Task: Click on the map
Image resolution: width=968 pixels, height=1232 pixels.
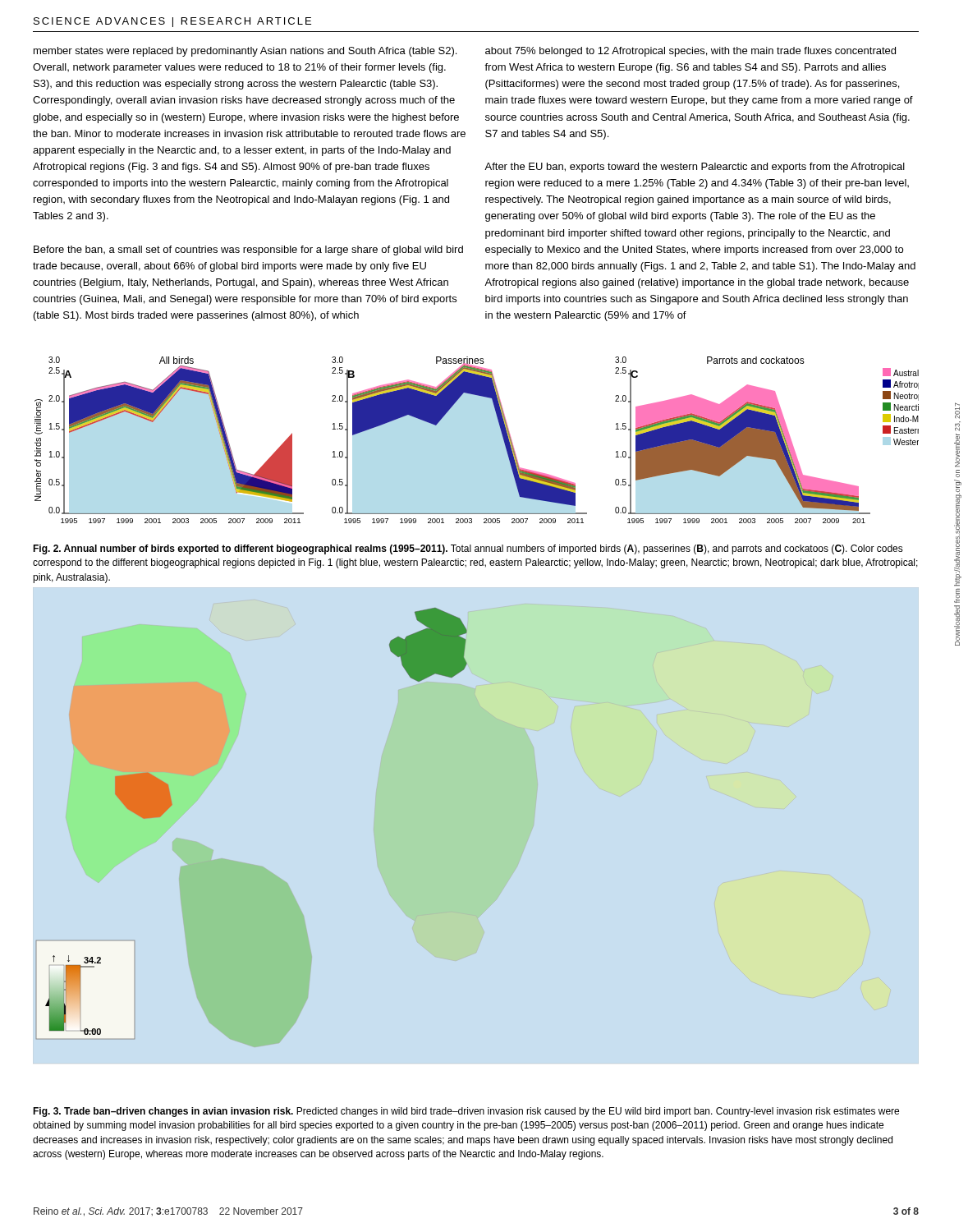Action: click(476, 842)
